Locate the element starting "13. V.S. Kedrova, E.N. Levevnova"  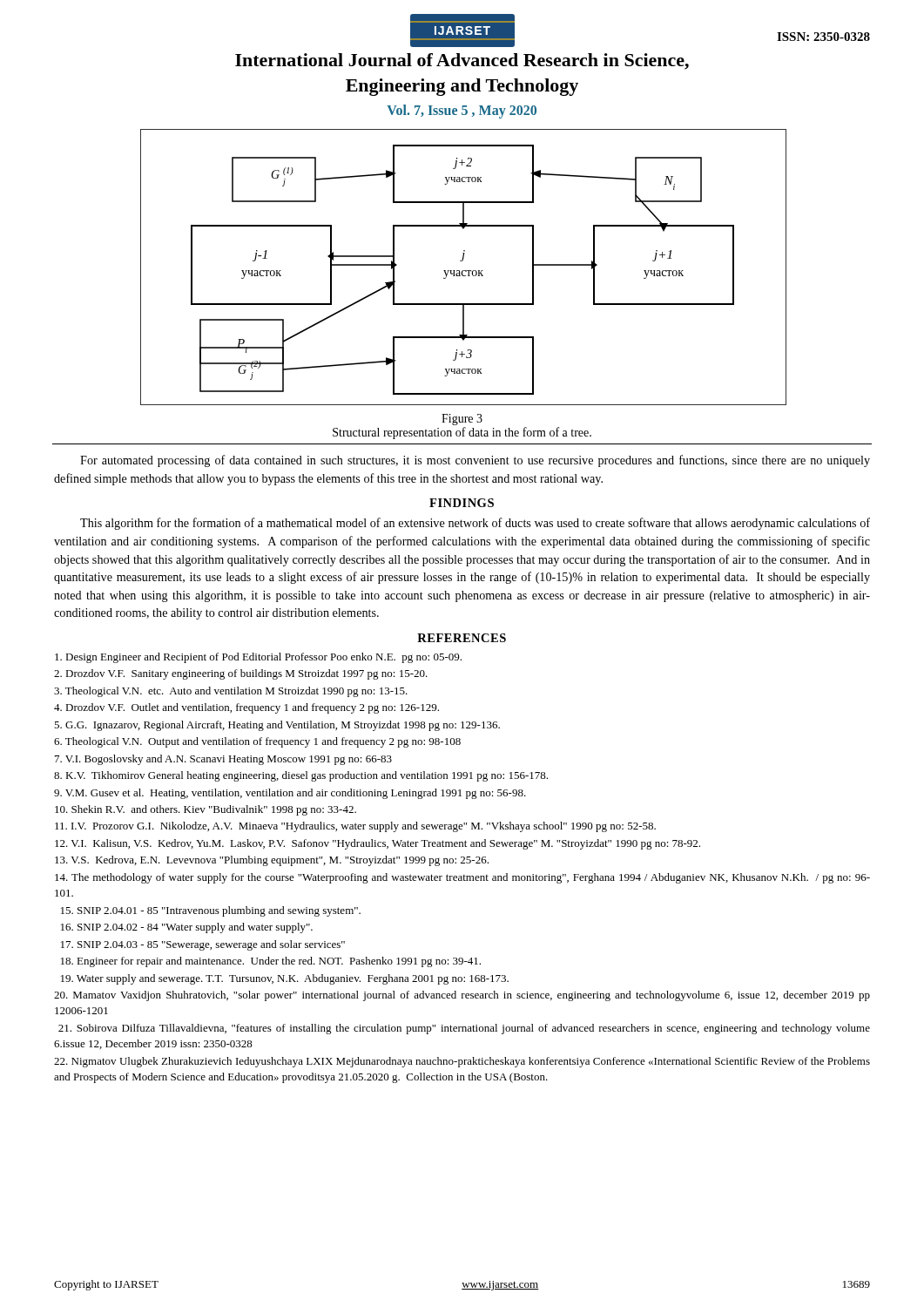coord(272,860)
